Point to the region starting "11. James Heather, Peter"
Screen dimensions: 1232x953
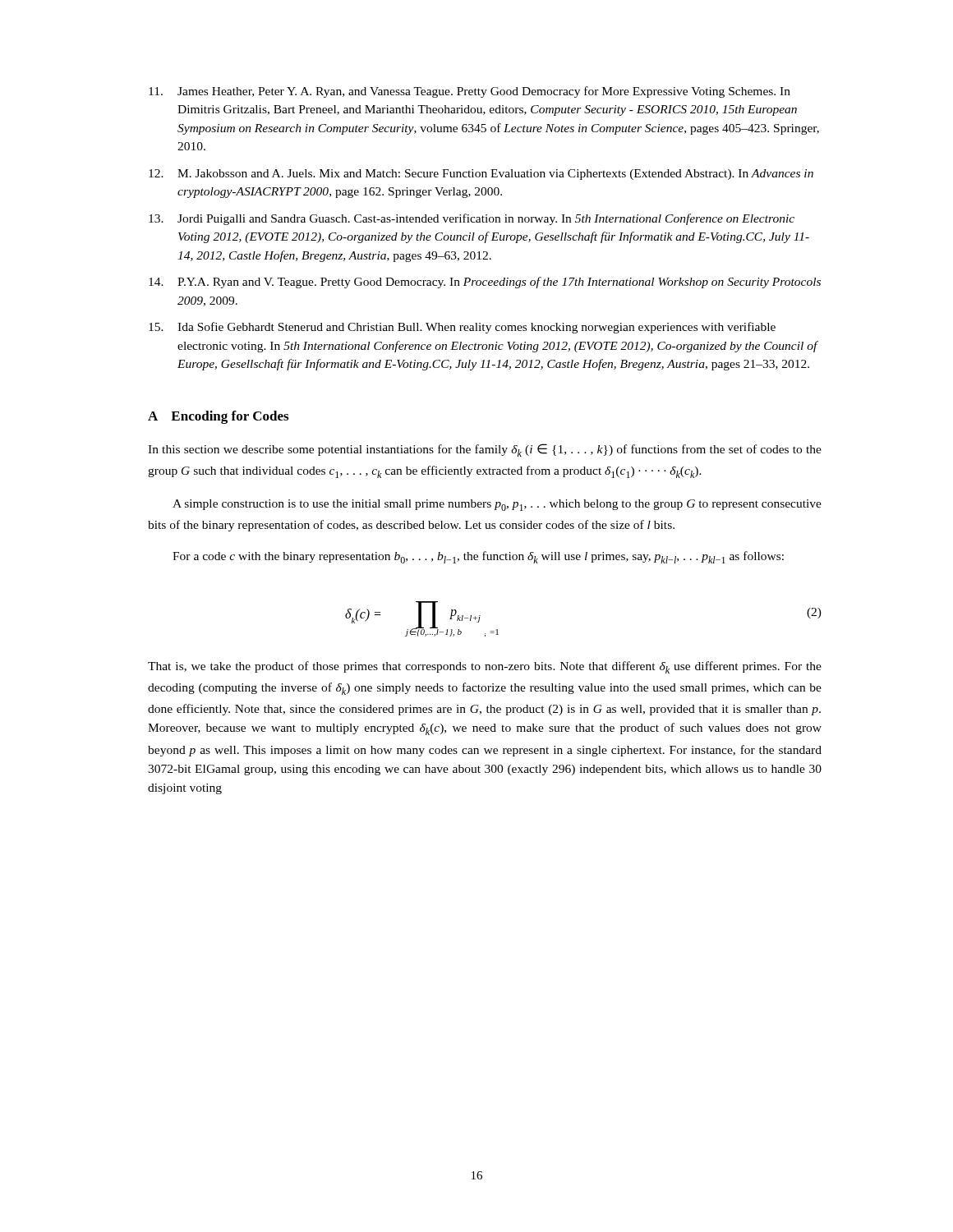485,119
